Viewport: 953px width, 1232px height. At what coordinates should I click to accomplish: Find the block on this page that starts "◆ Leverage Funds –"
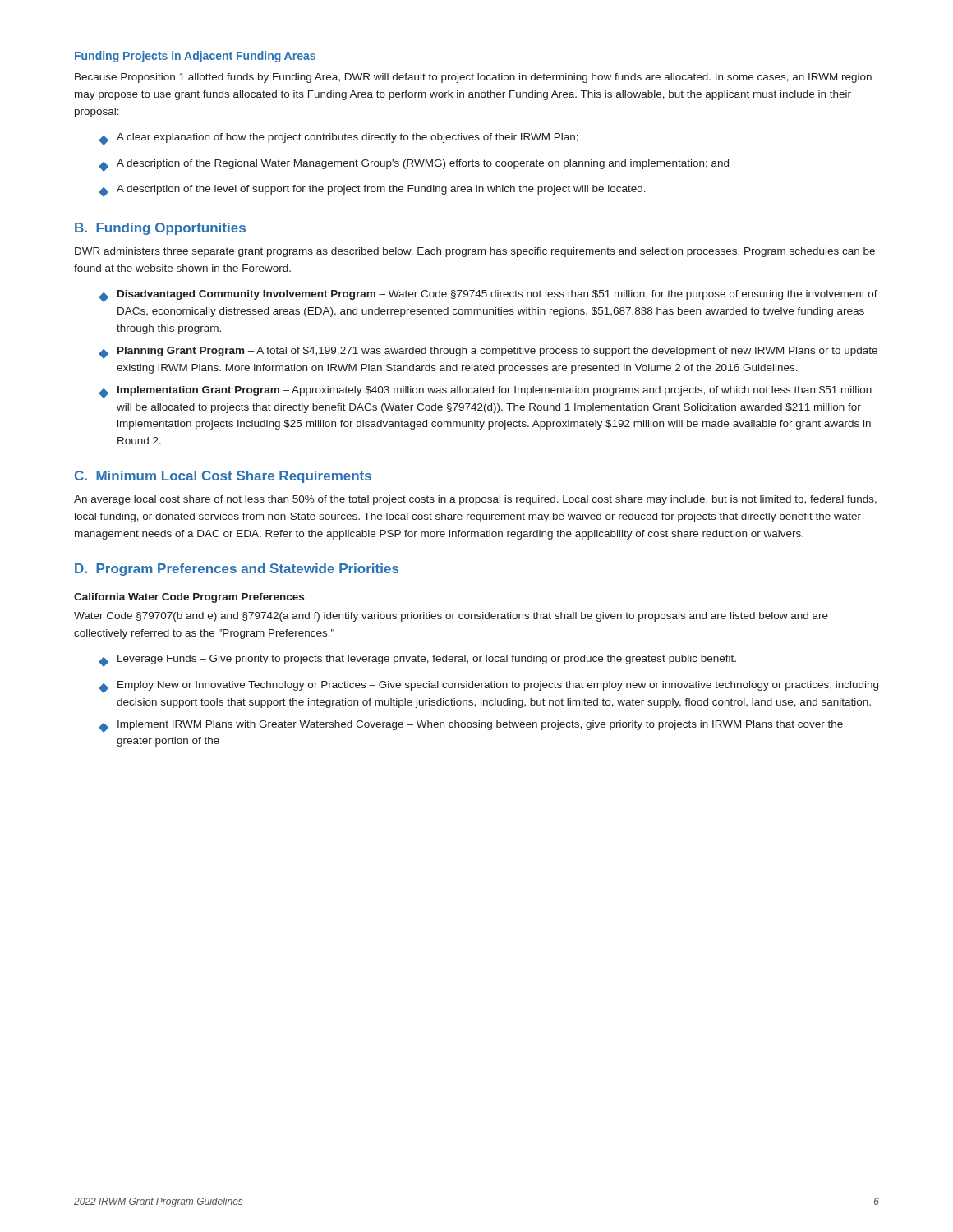coord(489,661)
